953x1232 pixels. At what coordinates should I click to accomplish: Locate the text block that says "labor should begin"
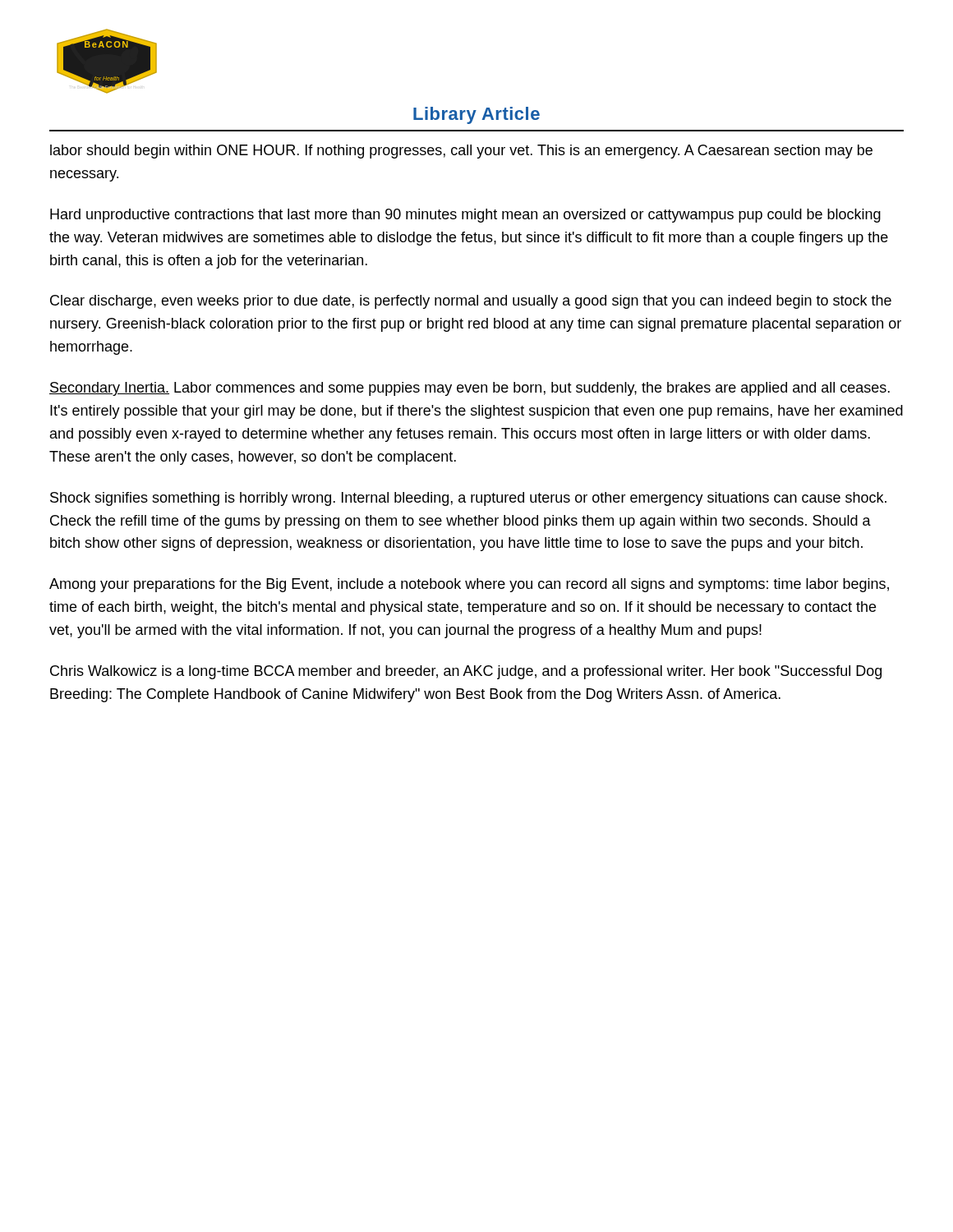[x=476, y=163]
